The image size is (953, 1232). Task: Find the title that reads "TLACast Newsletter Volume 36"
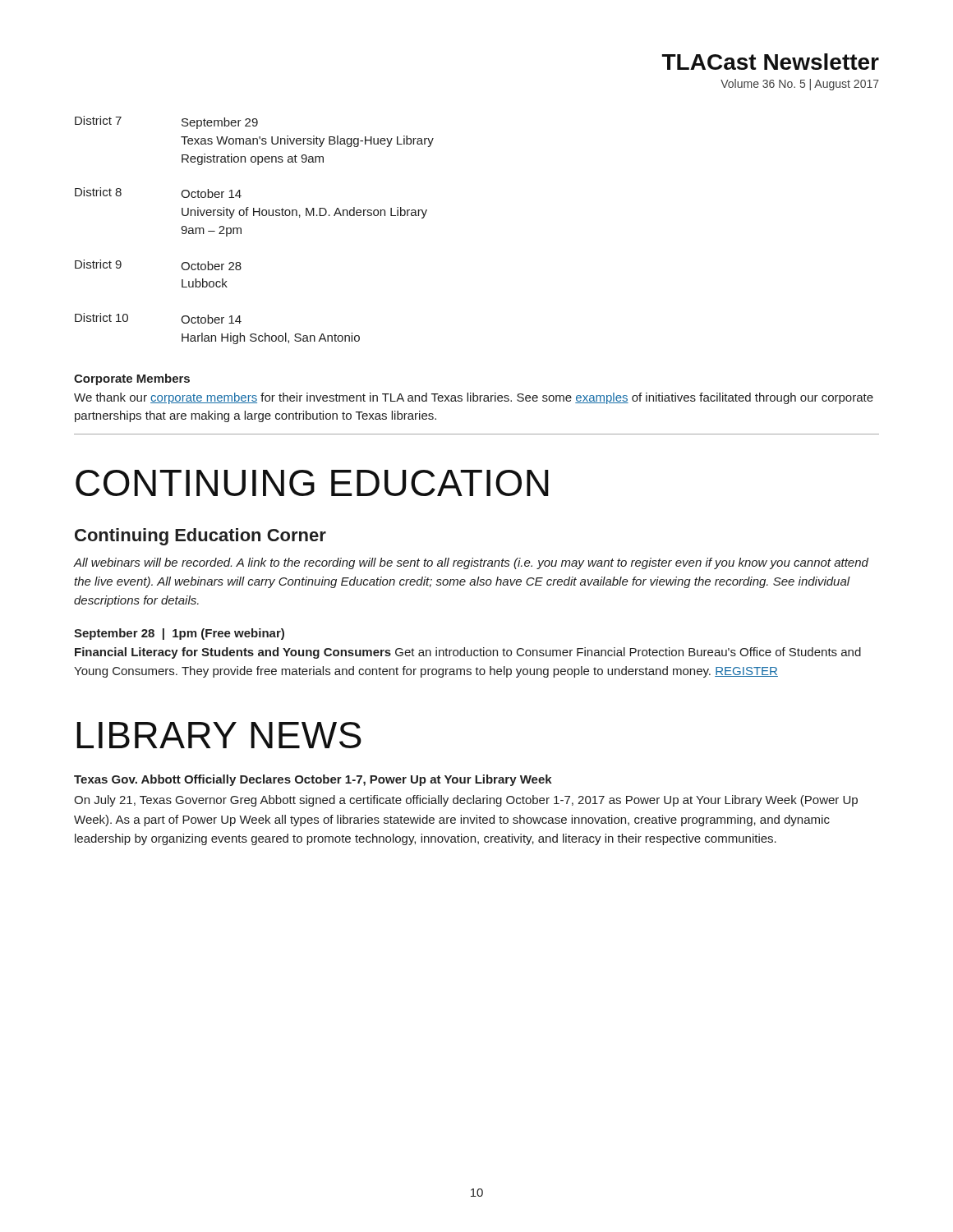771,62
